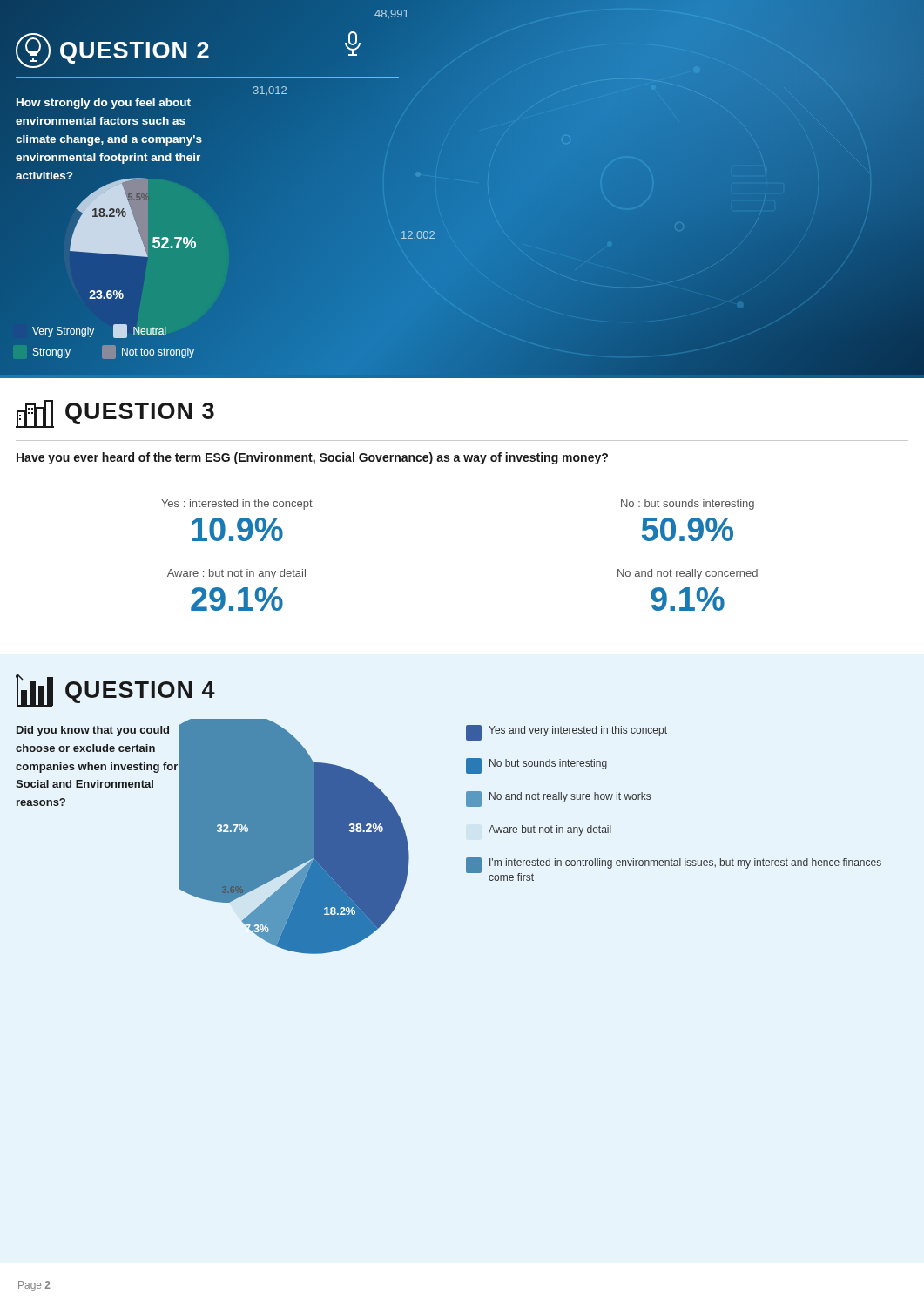
Task: Locate the text with the text "Very Strongly Neutral Strongly Not too strongly"
Action: tap(104, 342)
